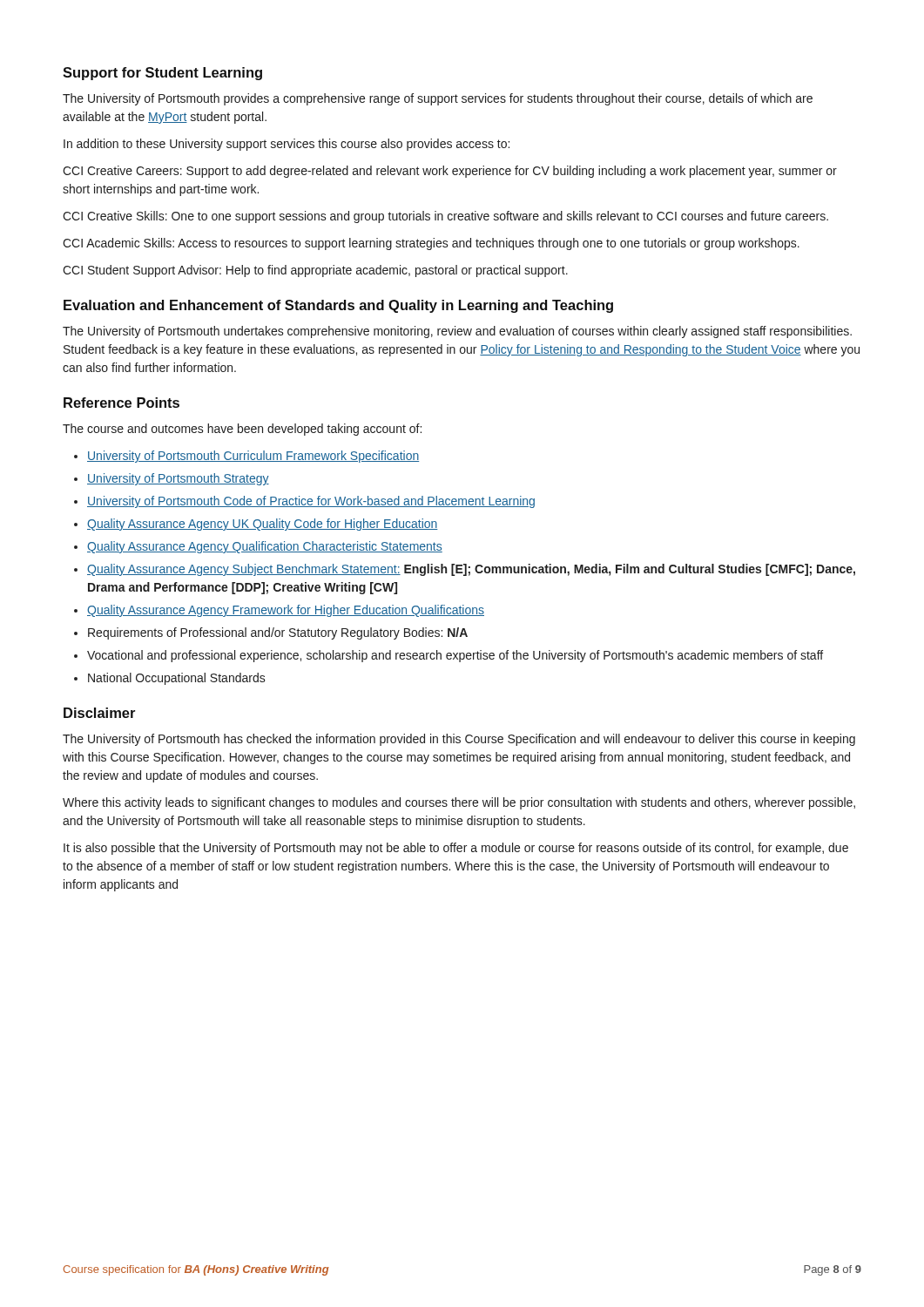Locate the block of text that opens with "CCI Creative Skills:"
This screenshot has width=924, height=1307.
pos(462,217)
